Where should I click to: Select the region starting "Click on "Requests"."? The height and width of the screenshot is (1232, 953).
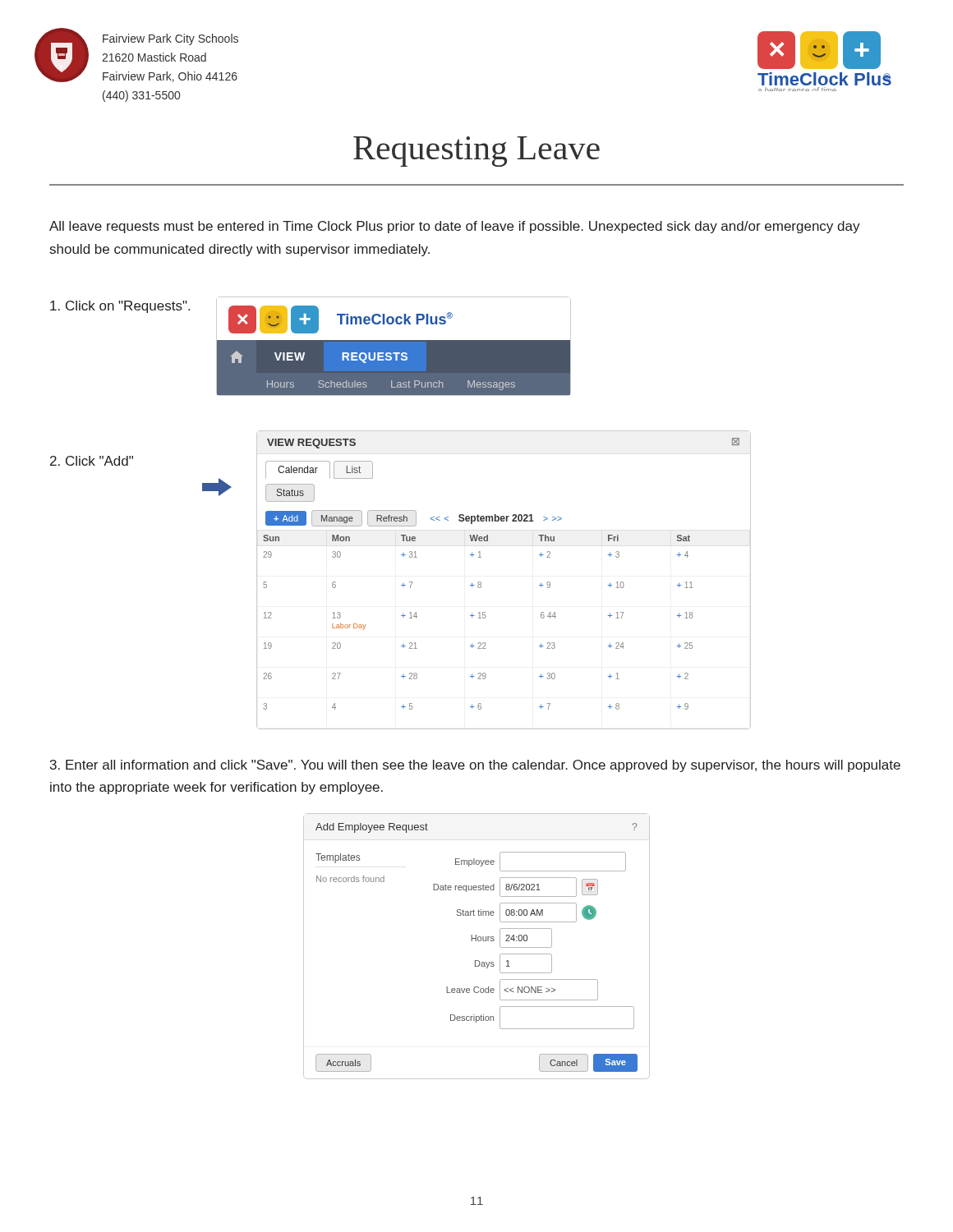coord(120,306)
